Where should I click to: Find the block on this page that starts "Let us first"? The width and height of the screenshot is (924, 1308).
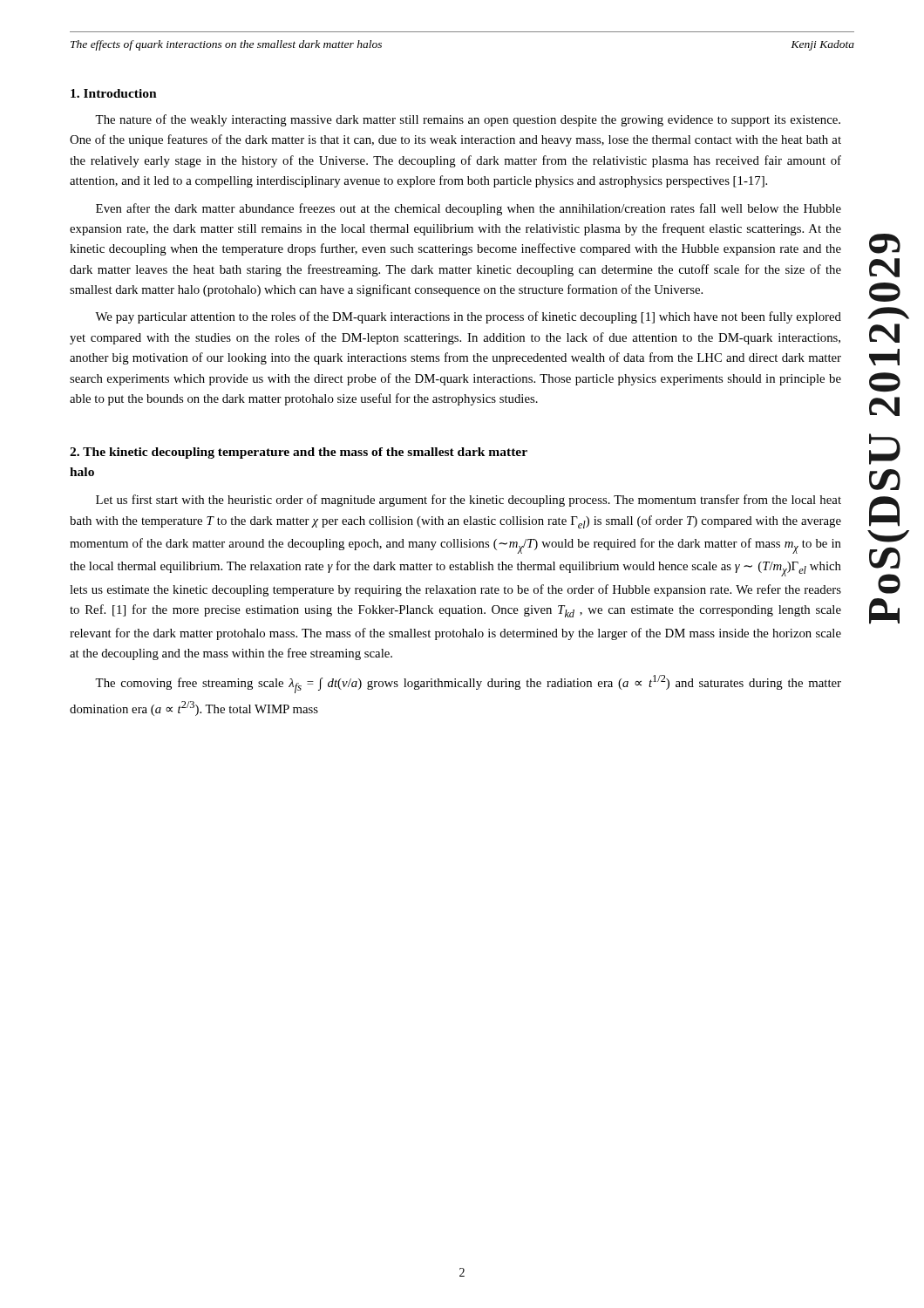455,605
